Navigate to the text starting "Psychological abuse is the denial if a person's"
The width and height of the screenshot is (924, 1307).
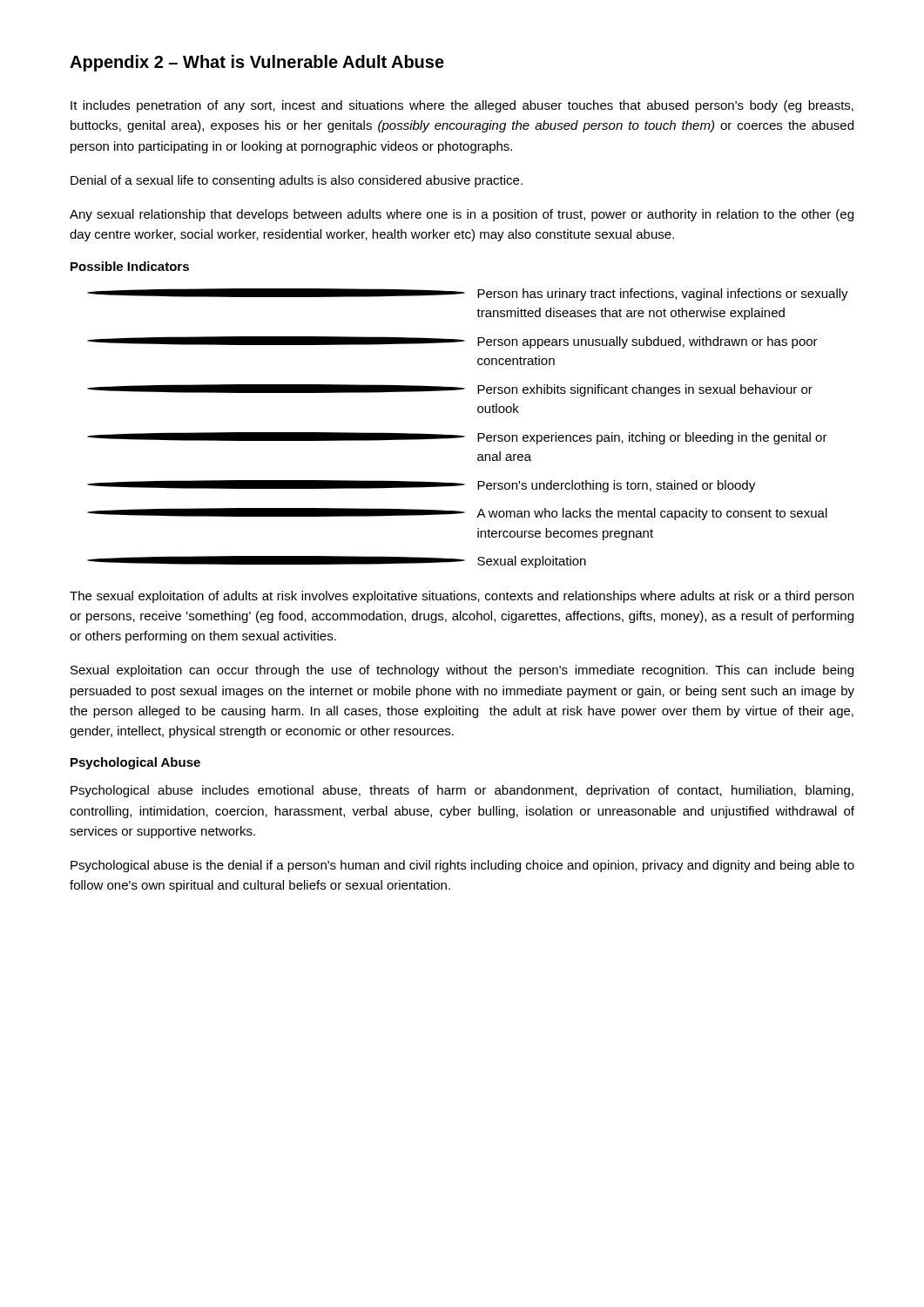pyautogui.click(x=462, y=875)
